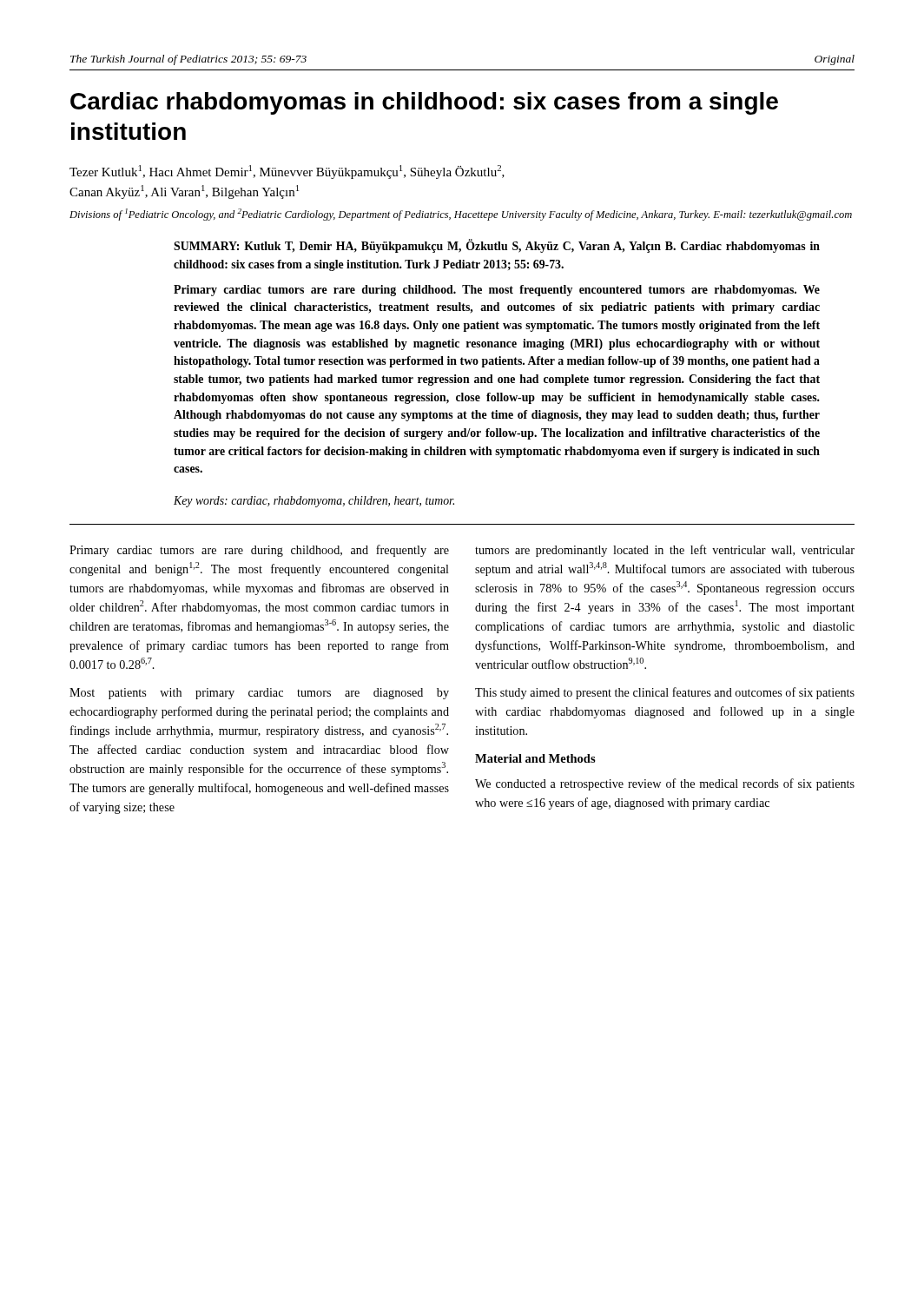Locate the element starting "Tezer Kutluk1, Hacı Ahmet Demir1, Münevver Büyükpamukçu1,"
This screenshot has width=924, height=1303.
pyautogui.click(x=287, y=180)
